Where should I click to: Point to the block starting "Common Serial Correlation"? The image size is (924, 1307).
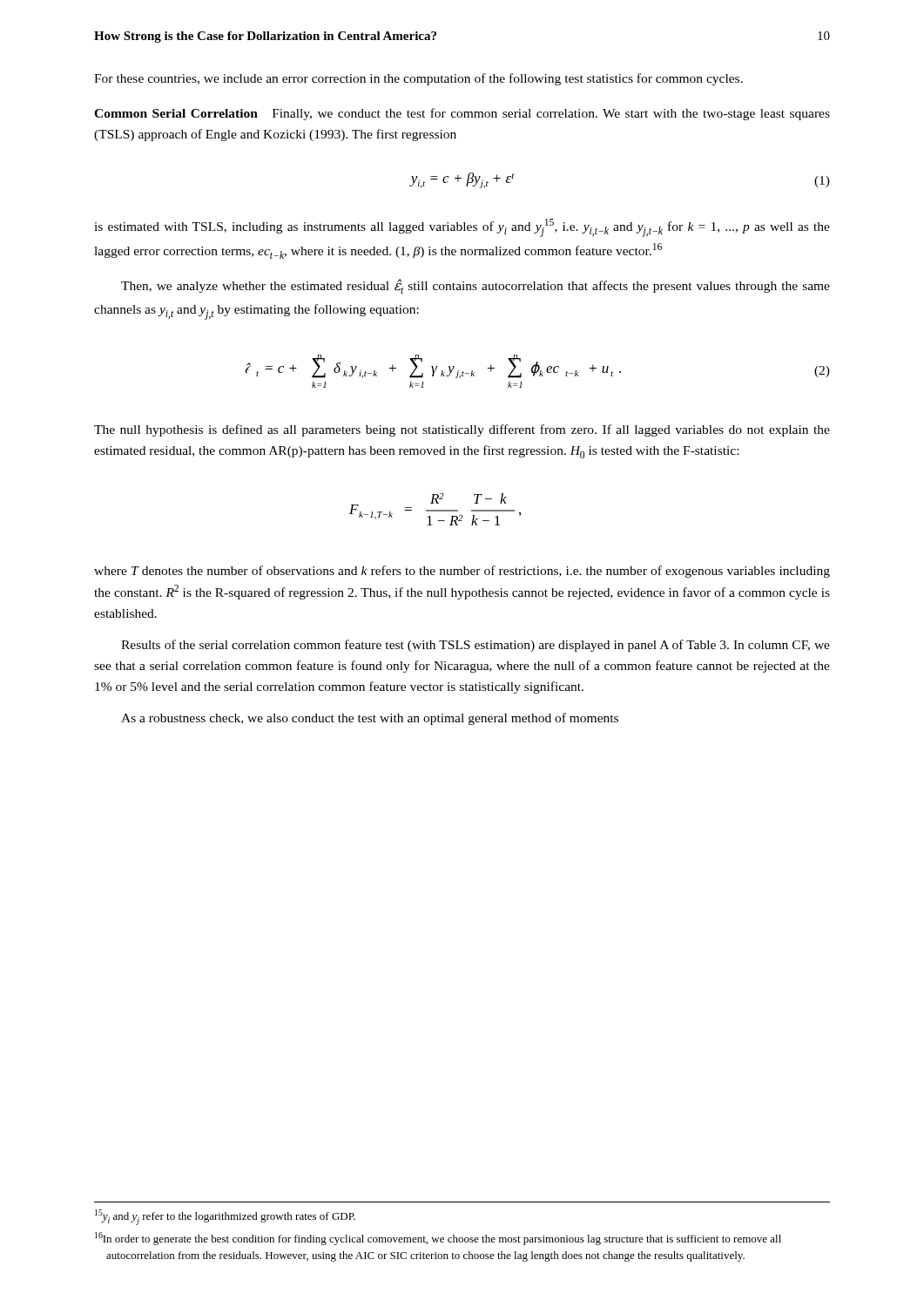click(x=176, y=113)
